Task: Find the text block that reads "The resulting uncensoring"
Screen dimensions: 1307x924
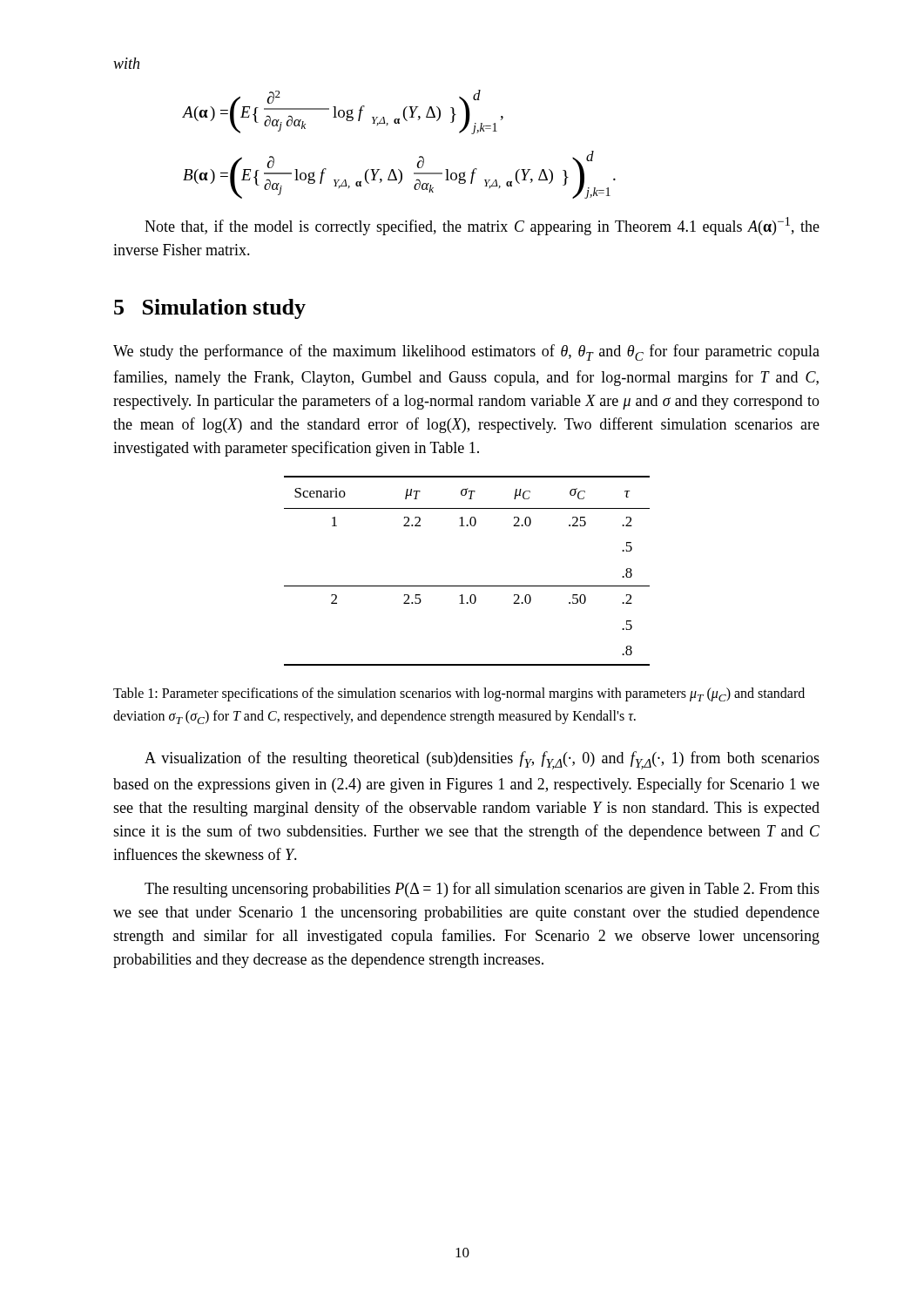Action: pyautogui.click(x=466, y=924)
